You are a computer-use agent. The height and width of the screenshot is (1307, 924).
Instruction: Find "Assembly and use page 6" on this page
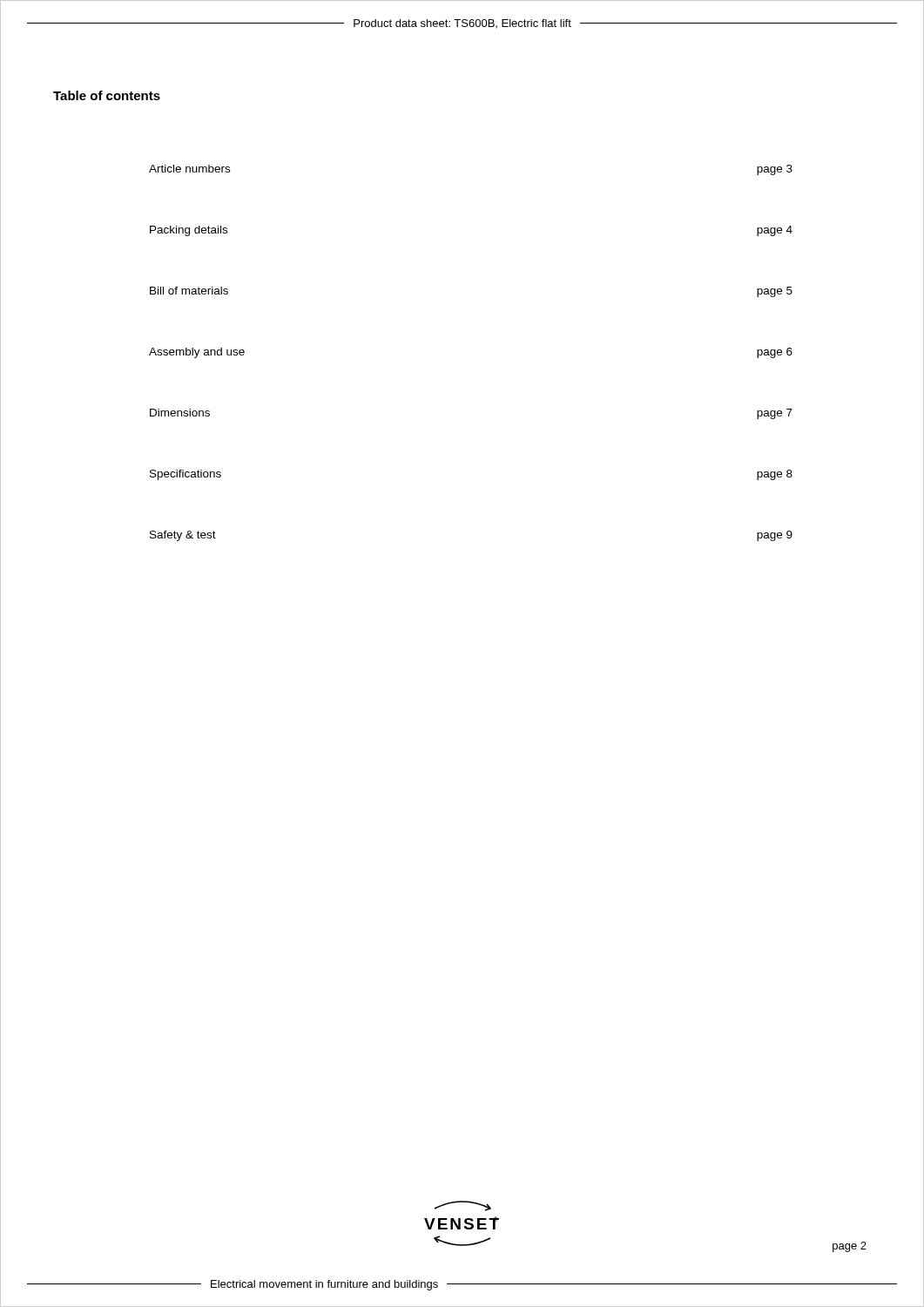pyautogui.click(x=197, y=353)
